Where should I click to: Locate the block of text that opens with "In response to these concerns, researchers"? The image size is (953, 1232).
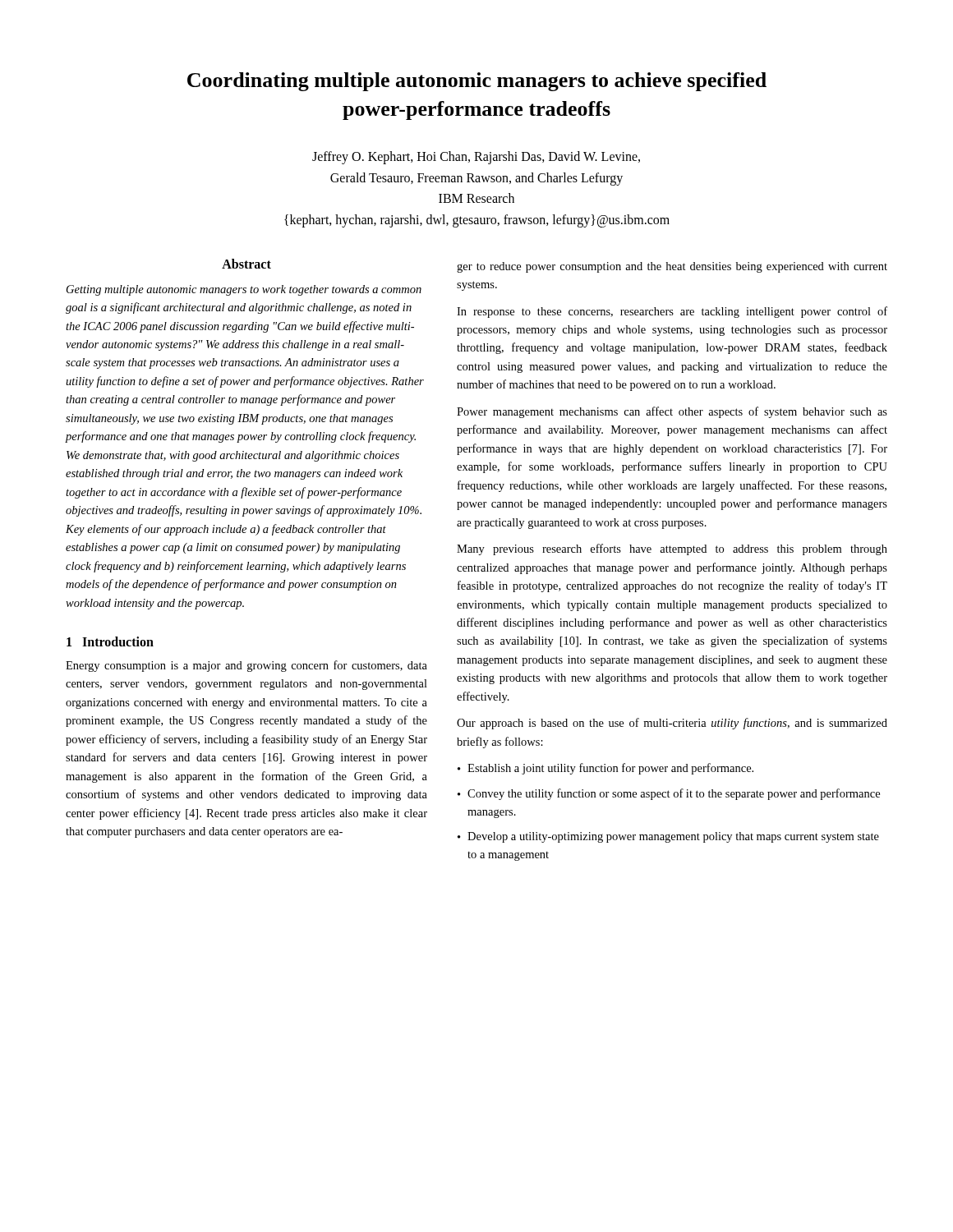tap(672, 348)
